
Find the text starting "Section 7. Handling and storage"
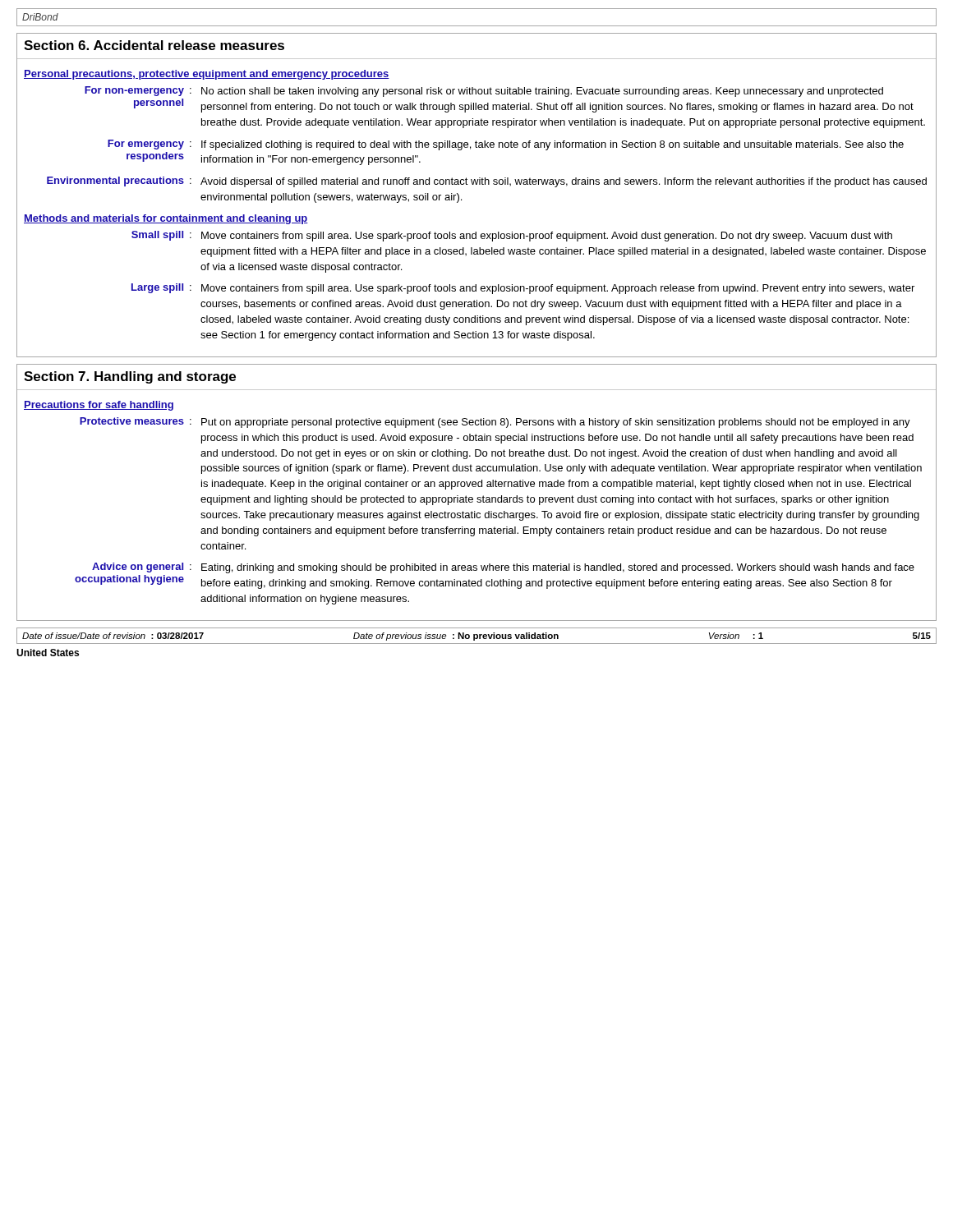pyautogui.click(x=476, y=492)
